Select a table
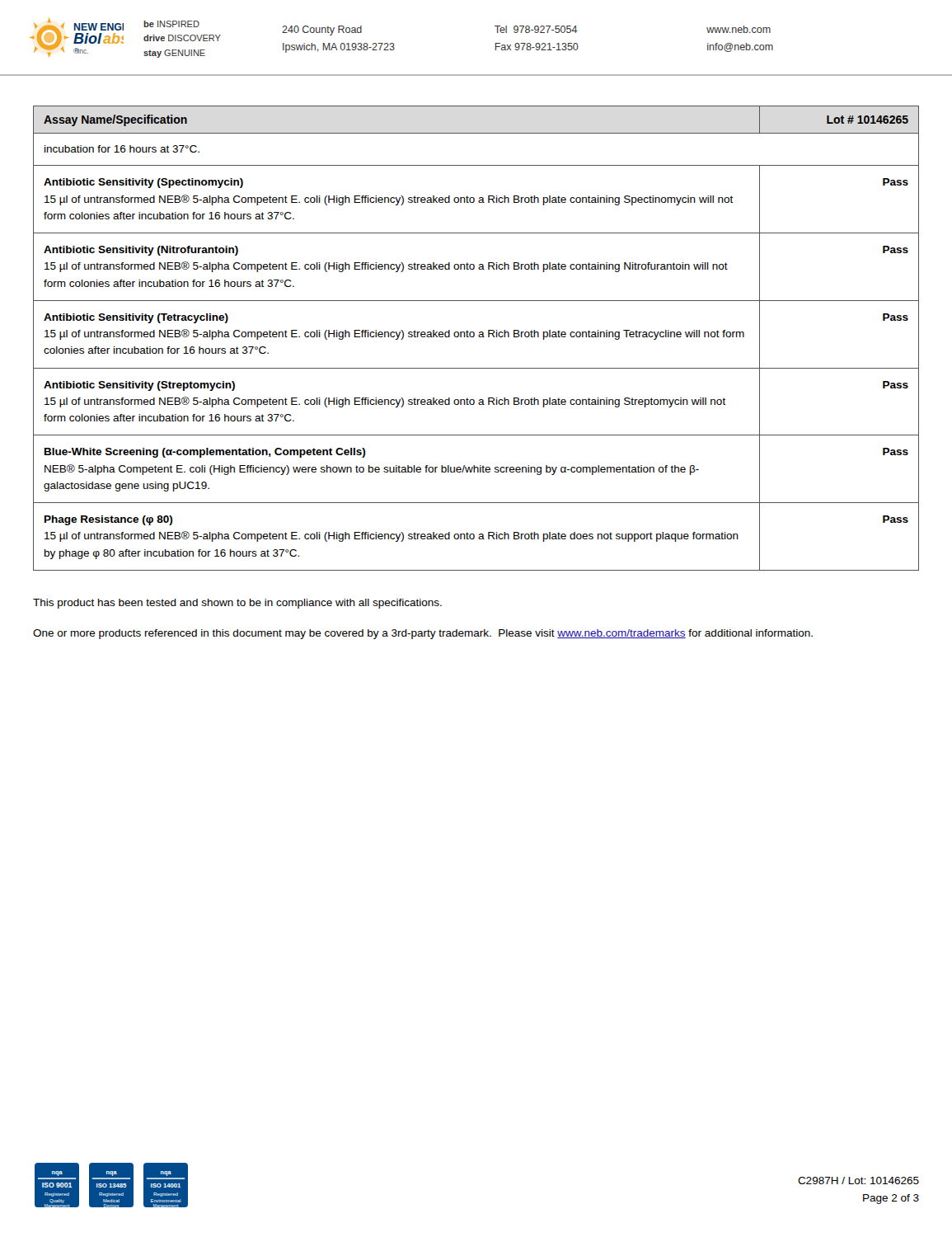 (x=476, y=338)
